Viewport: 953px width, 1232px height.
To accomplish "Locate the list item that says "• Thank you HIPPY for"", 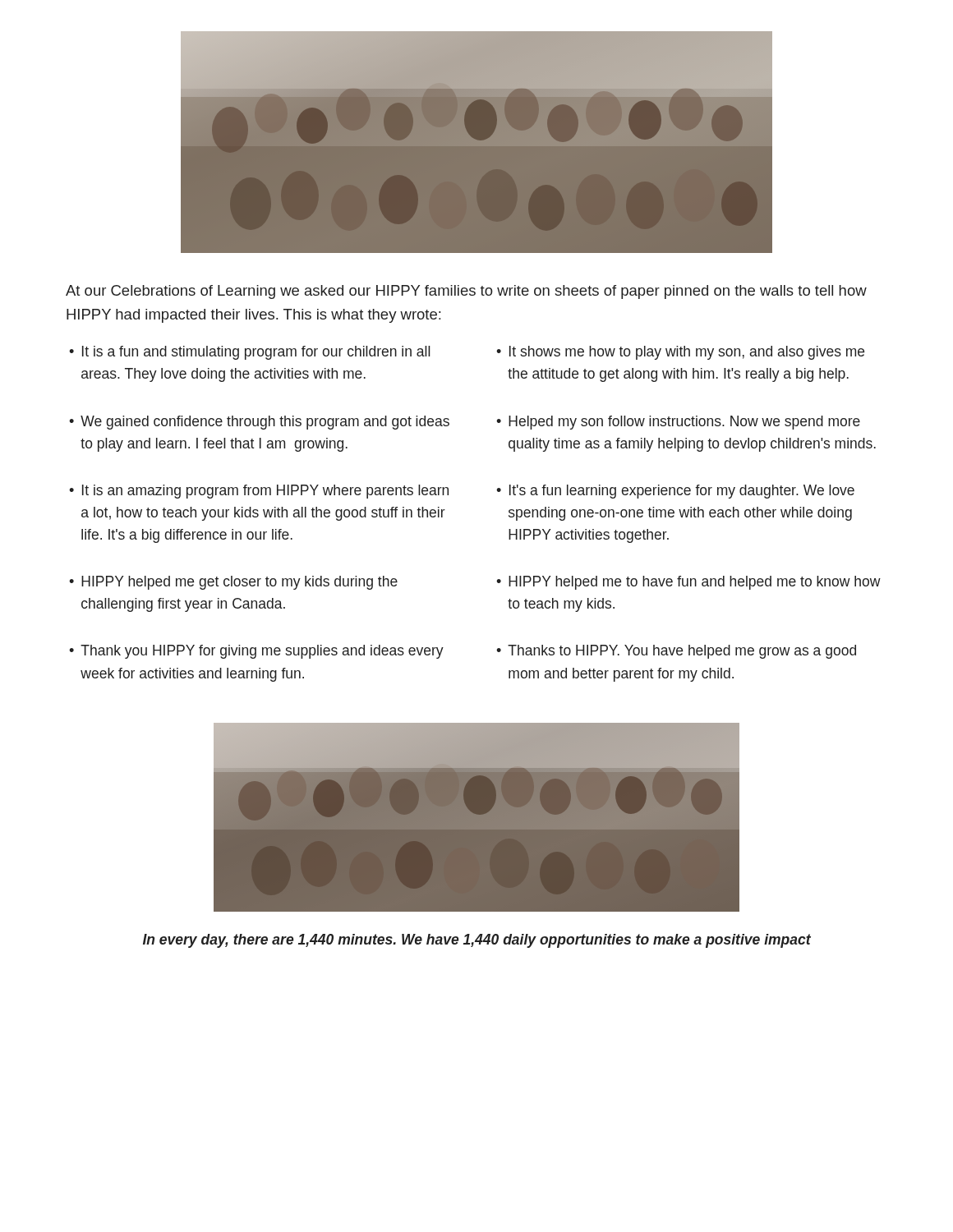I will tap(263, 662).
